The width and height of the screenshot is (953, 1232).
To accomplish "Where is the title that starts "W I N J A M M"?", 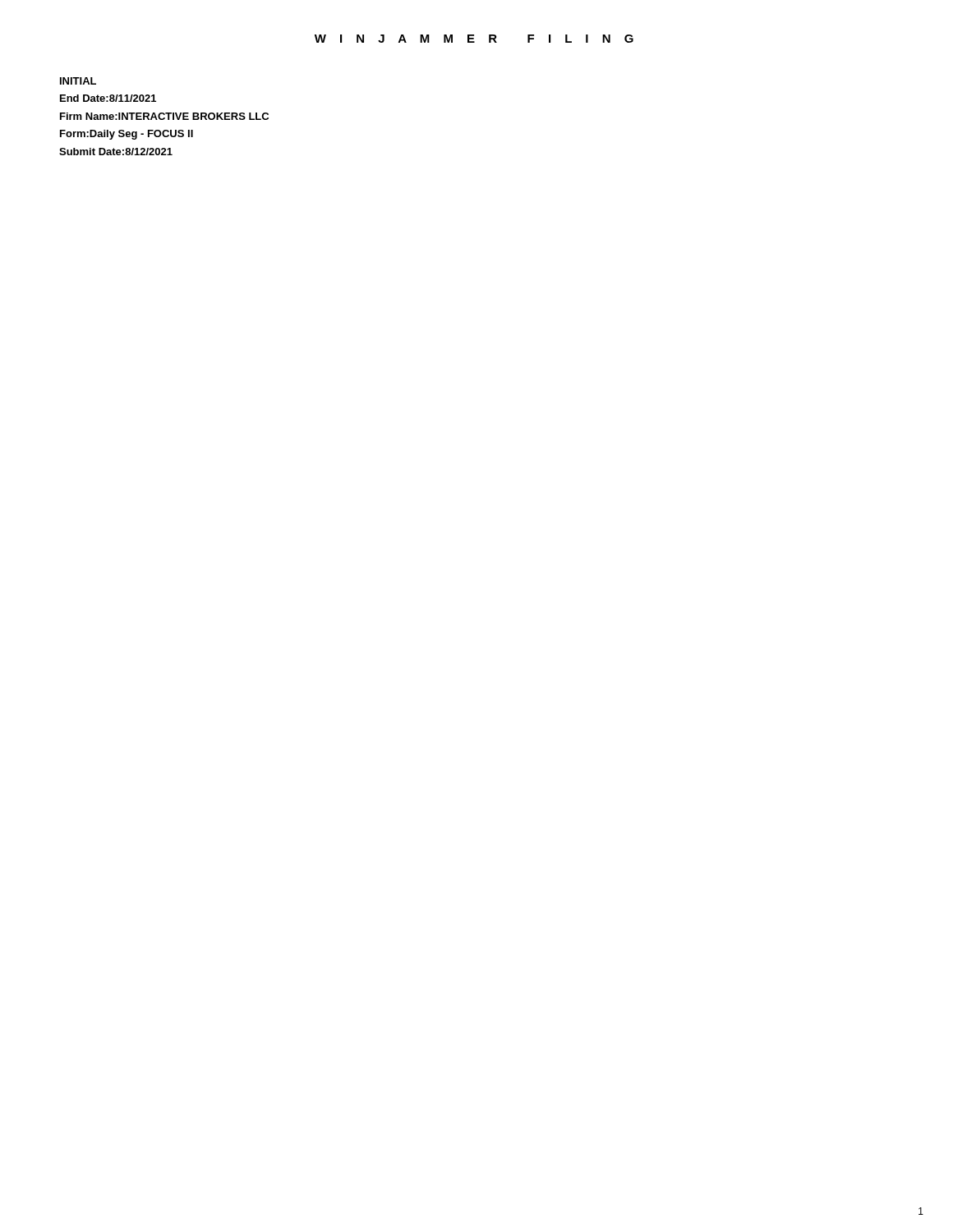I will [476, 38].
